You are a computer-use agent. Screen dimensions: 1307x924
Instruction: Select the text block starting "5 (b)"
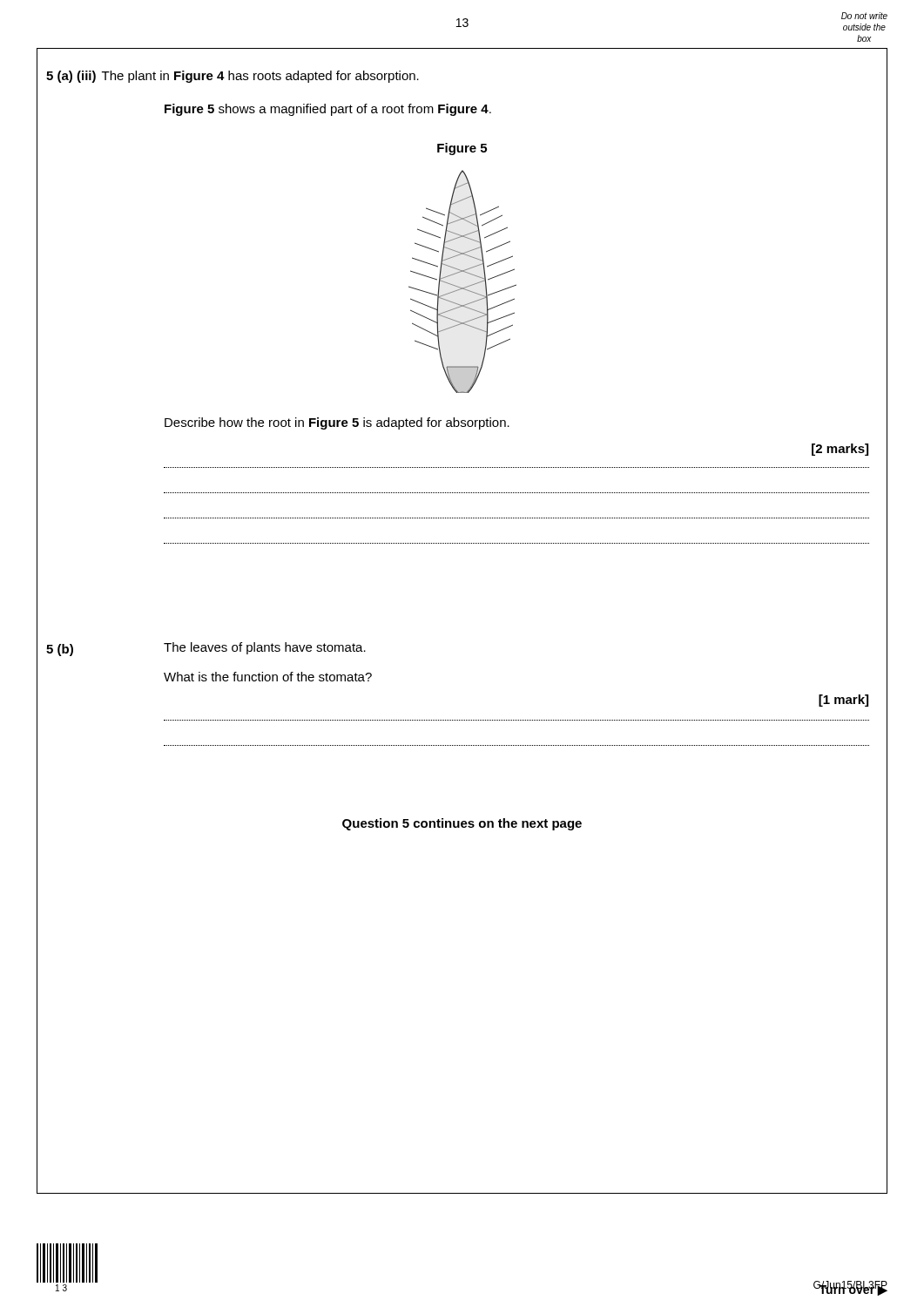pos(60,649)
